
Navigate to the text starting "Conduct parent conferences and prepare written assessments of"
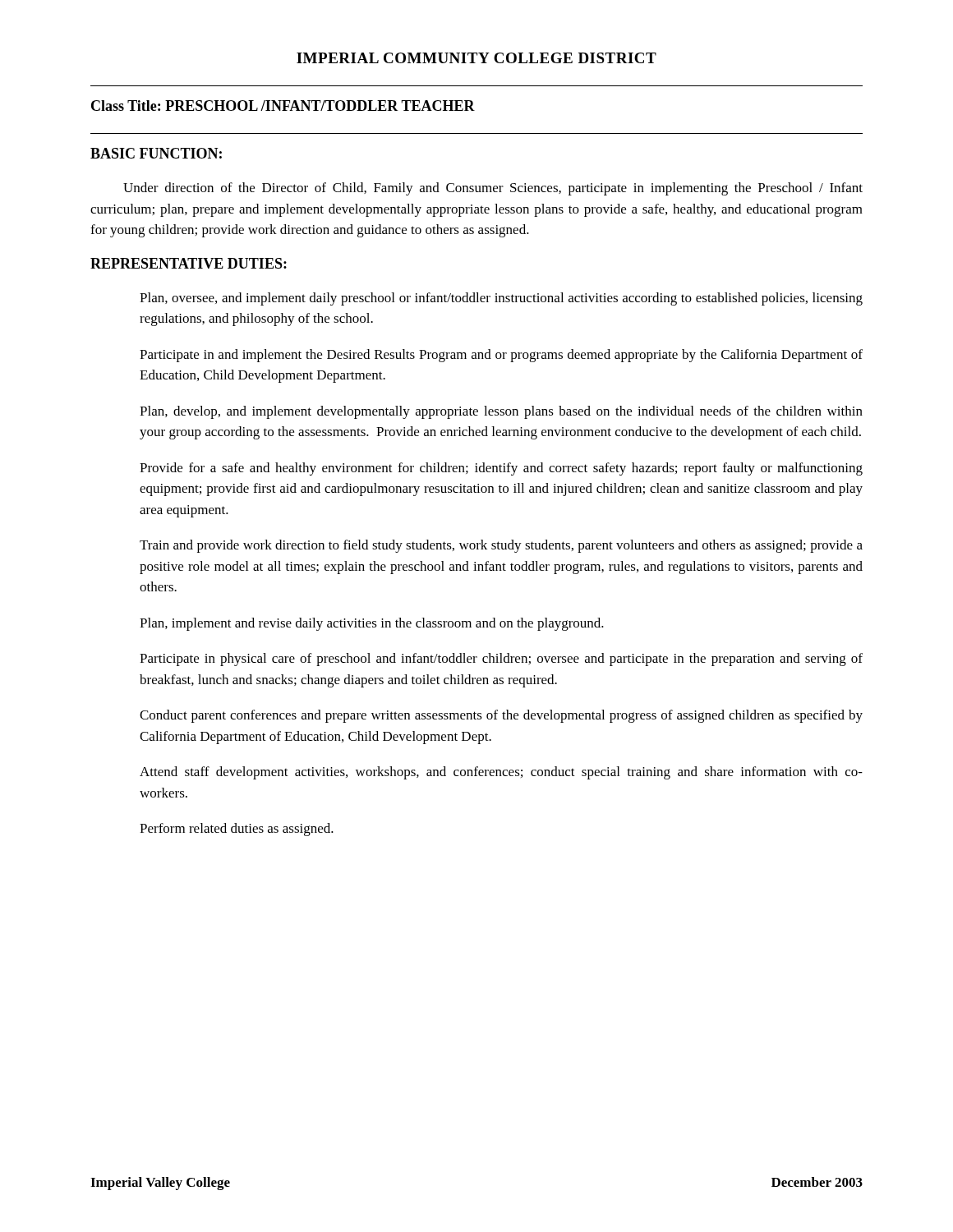coord(501,725)
